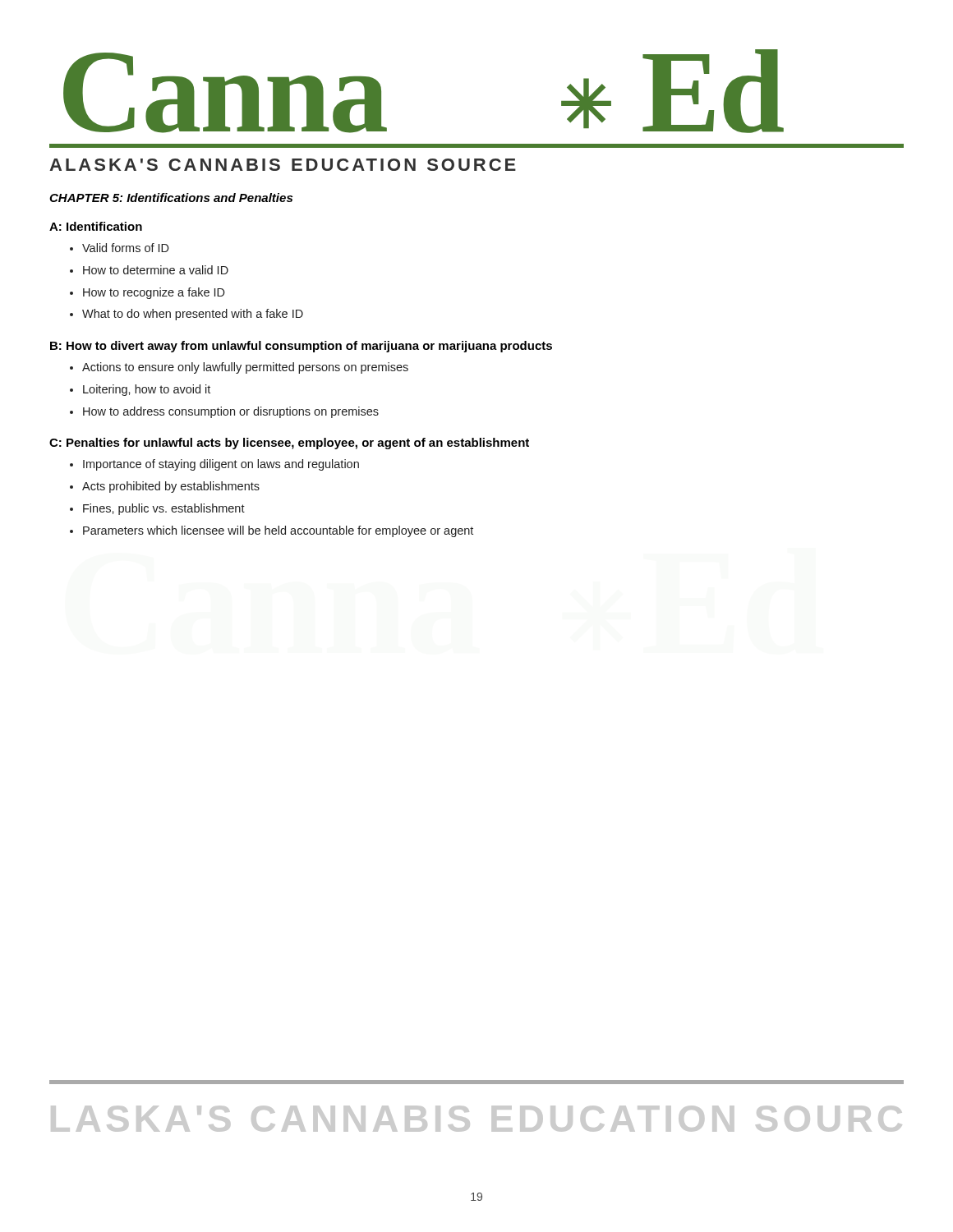This screenshot has width=953, height=1232.
Task: Find the list item that reads "Actions to ensure only lawfully permitted persons on"
Action: [245, 367]
